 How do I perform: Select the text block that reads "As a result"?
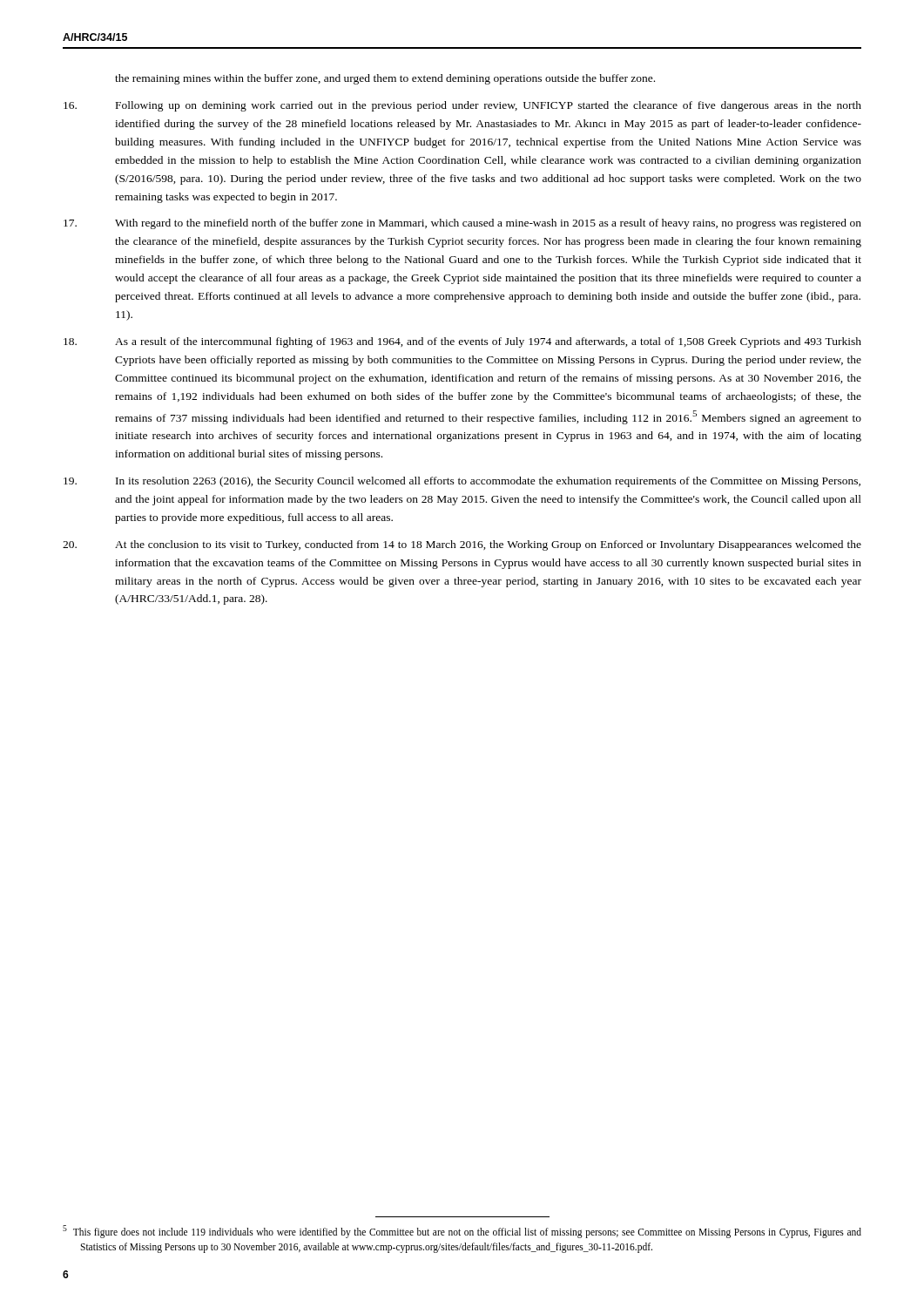tap(462, 398)
